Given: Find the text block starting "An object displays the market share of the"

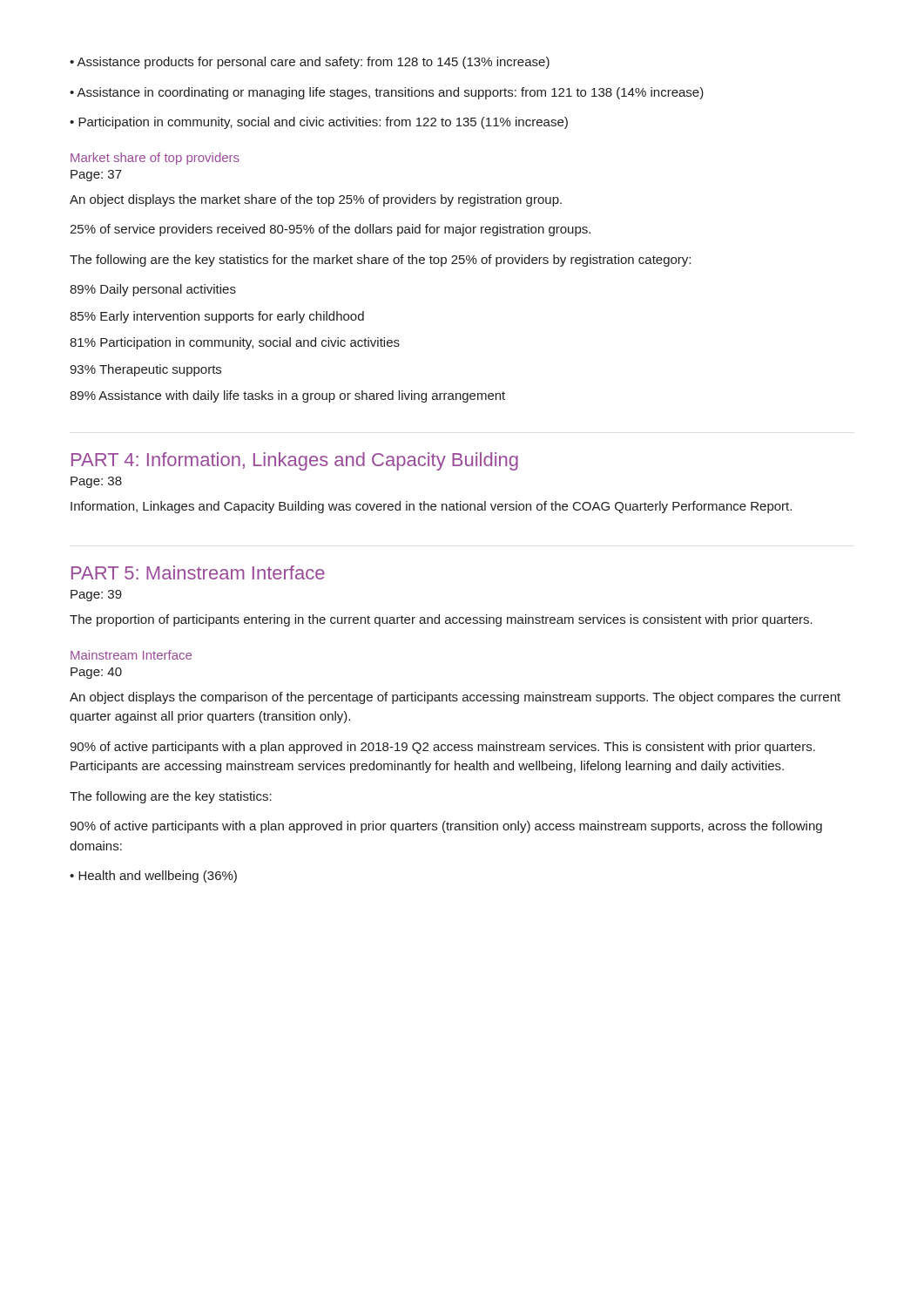Looking at the screenshot, I should point(316,199).
